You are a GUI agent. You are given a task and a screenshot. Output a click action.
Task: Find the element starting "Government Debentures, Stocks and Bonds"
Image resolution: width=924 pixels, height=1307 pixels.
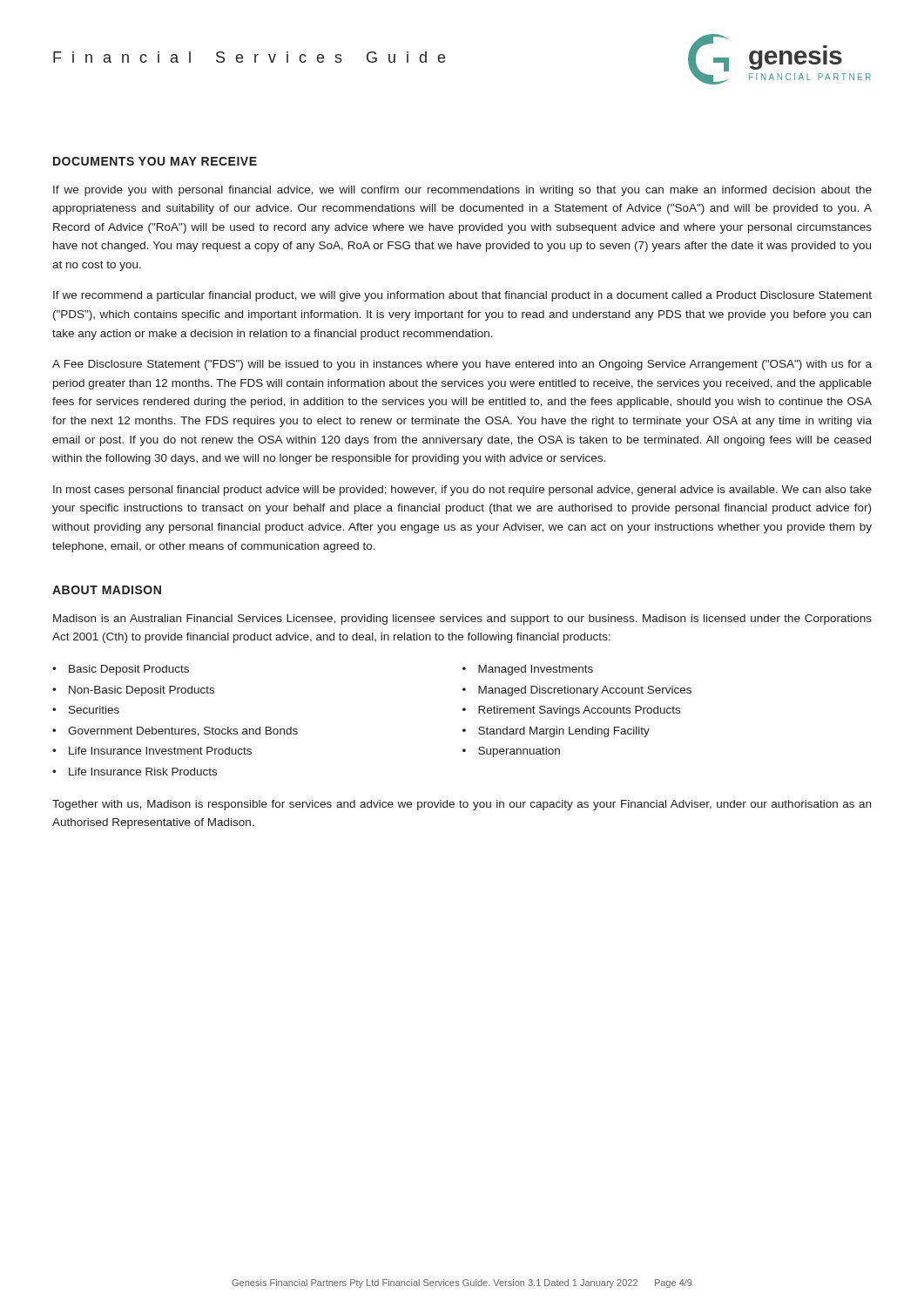click(x=257, y=731)
